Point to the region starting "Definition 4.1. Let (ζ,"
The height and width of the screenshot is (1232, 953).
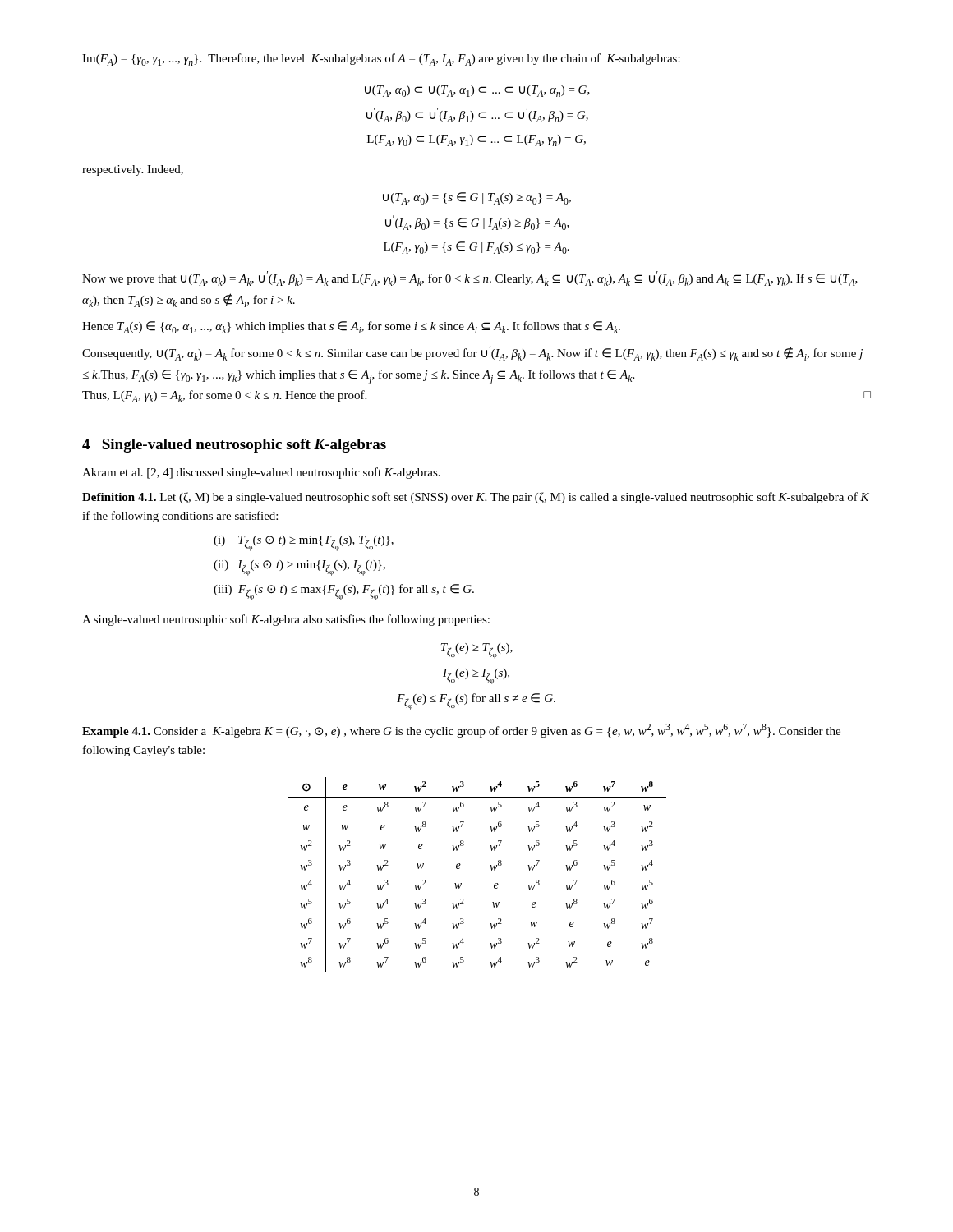[x=475, y=506]
